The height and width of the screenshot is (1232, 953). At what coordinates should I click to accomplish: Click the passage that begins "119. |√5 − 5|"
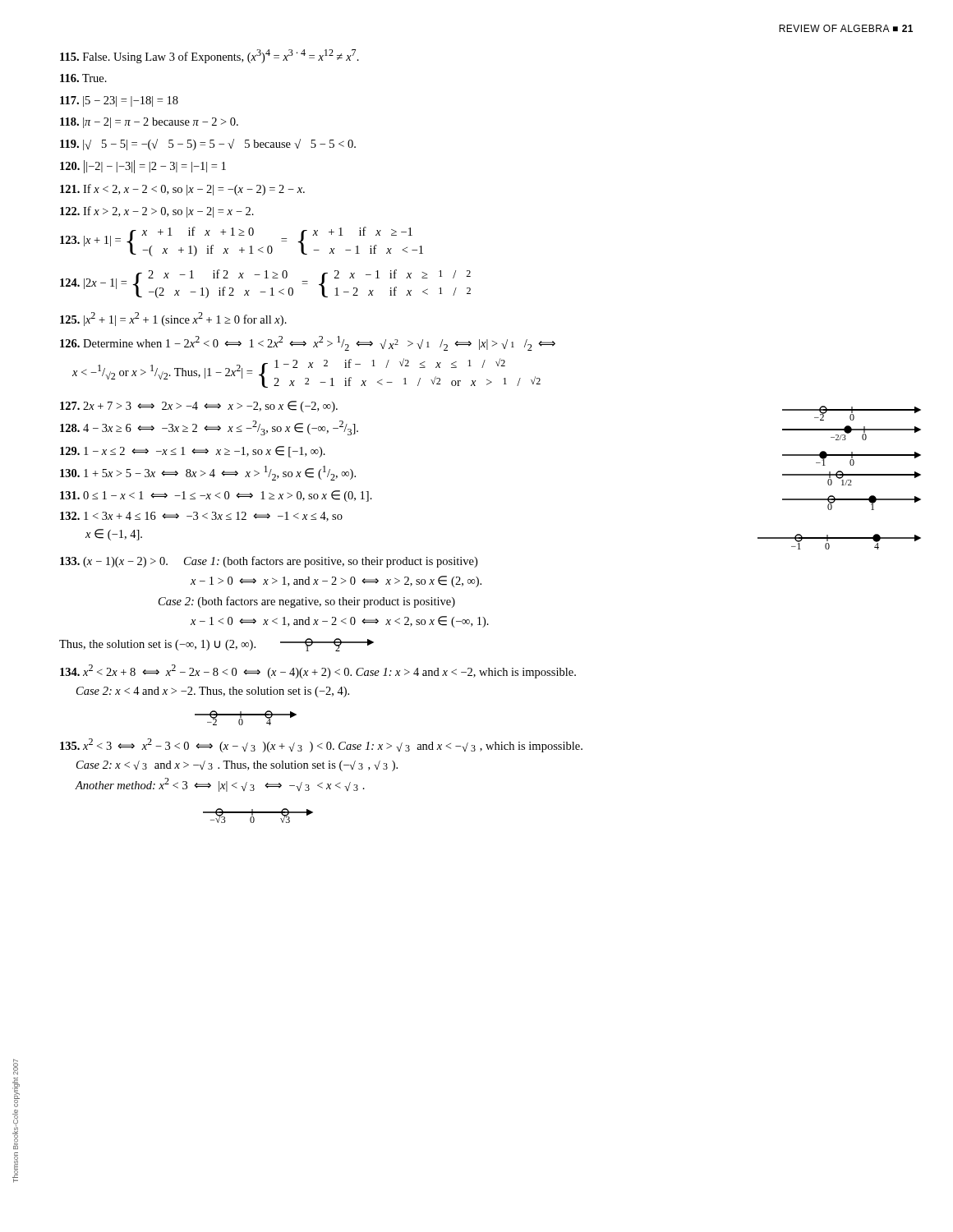pos(208,145)
